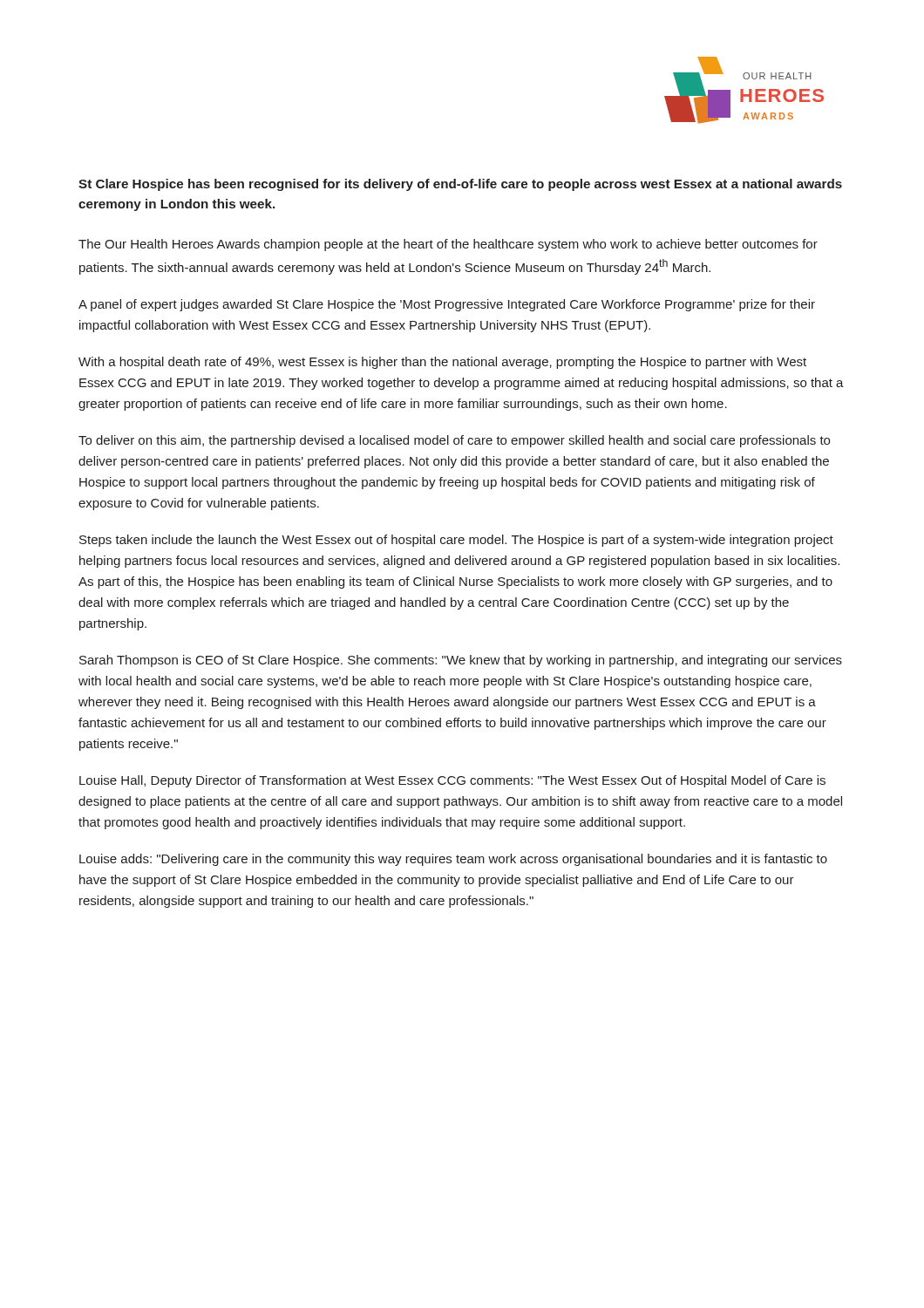Image resolution: width=924 pixels, height=1308 pixels.
Task: Point to the passage starting "With a hospital death rate"
Action: click(x=461, y=382)
